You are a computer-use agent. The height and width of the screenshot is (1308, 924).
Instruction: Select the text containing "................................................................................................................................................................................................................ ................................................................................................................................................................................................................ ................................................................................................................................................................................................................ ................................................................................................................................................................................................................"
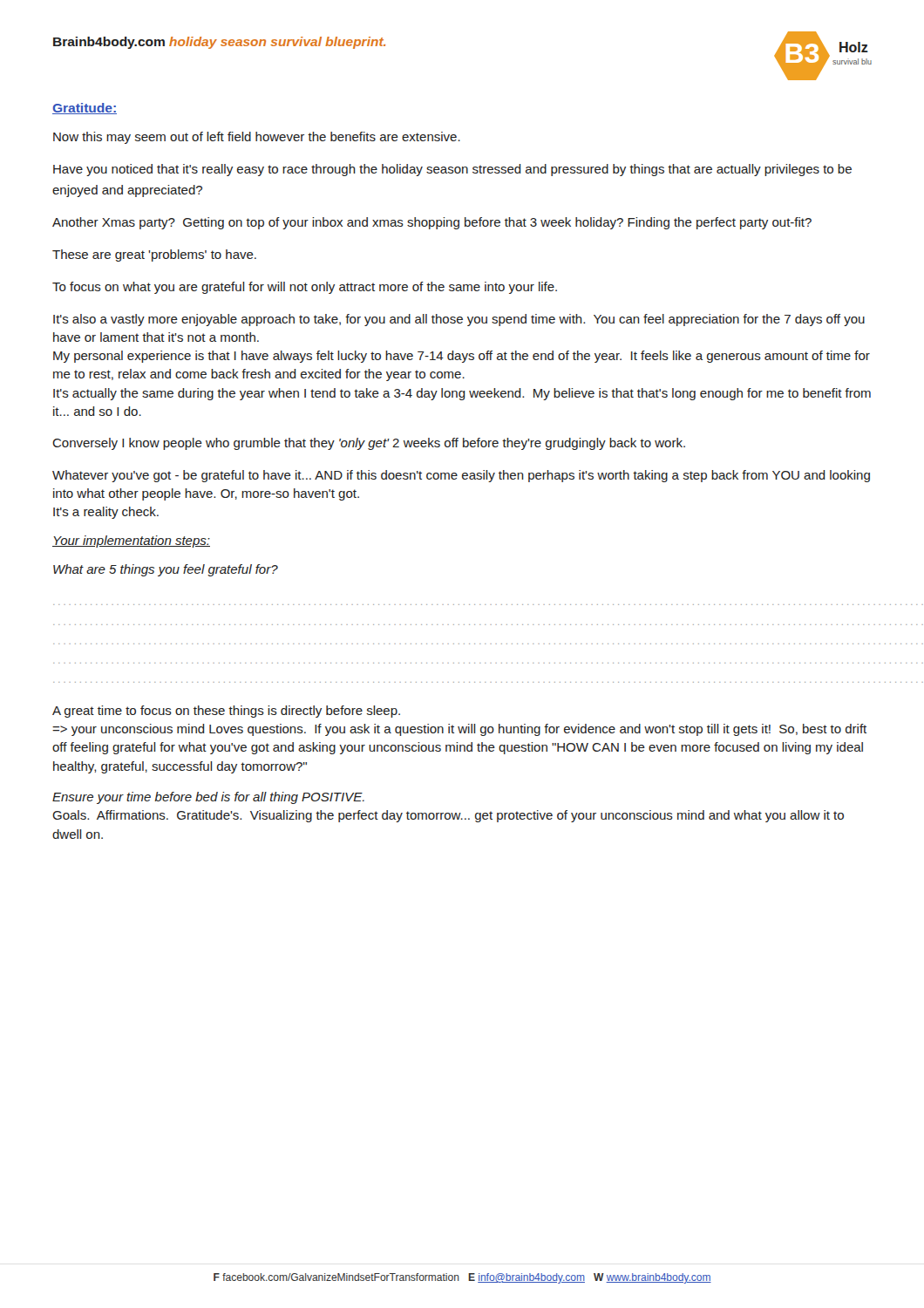point(462,641)
